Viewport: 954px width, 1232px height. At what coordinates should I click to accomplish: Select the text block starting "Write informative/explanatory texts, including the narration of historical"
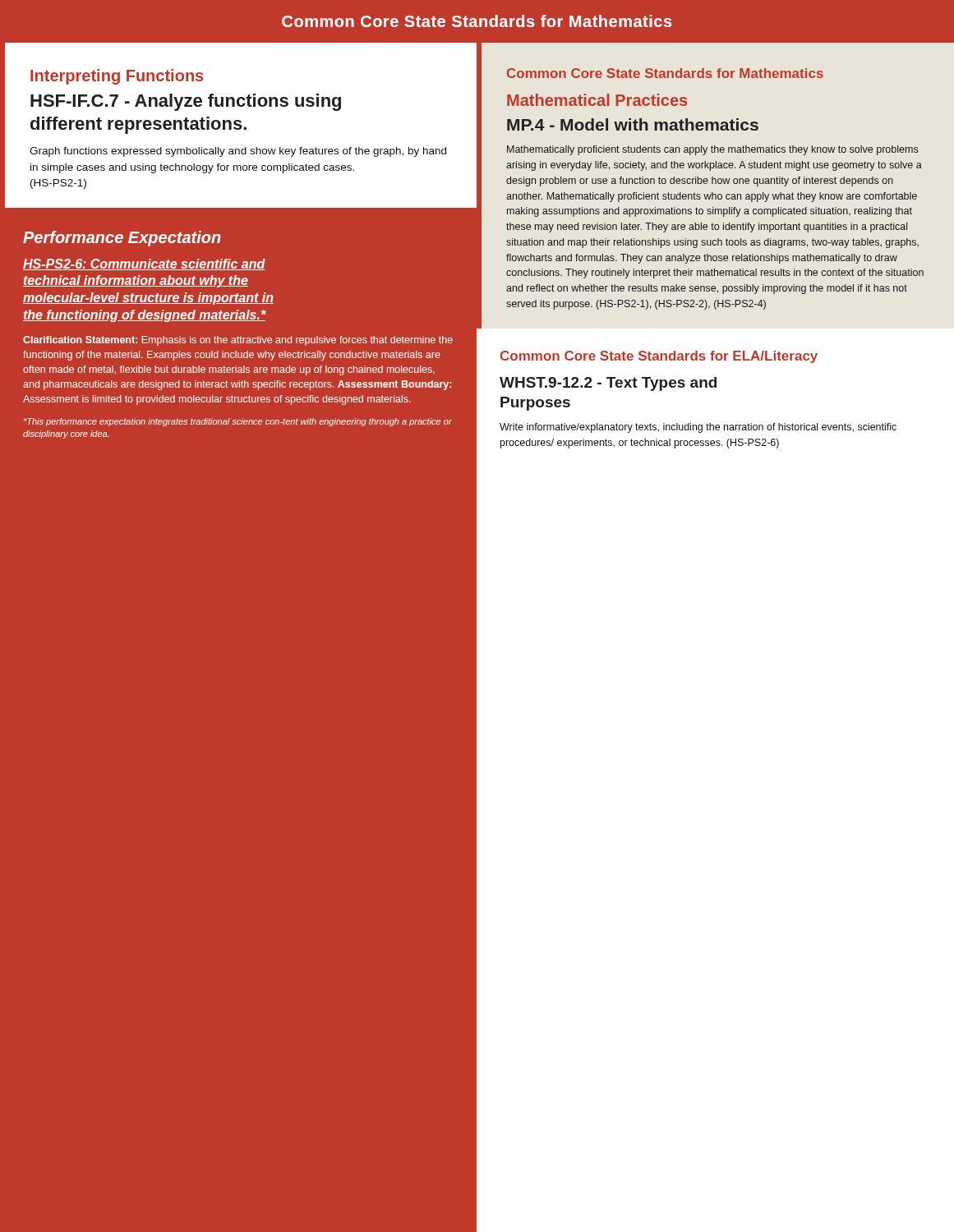click(x=715, y=435)
